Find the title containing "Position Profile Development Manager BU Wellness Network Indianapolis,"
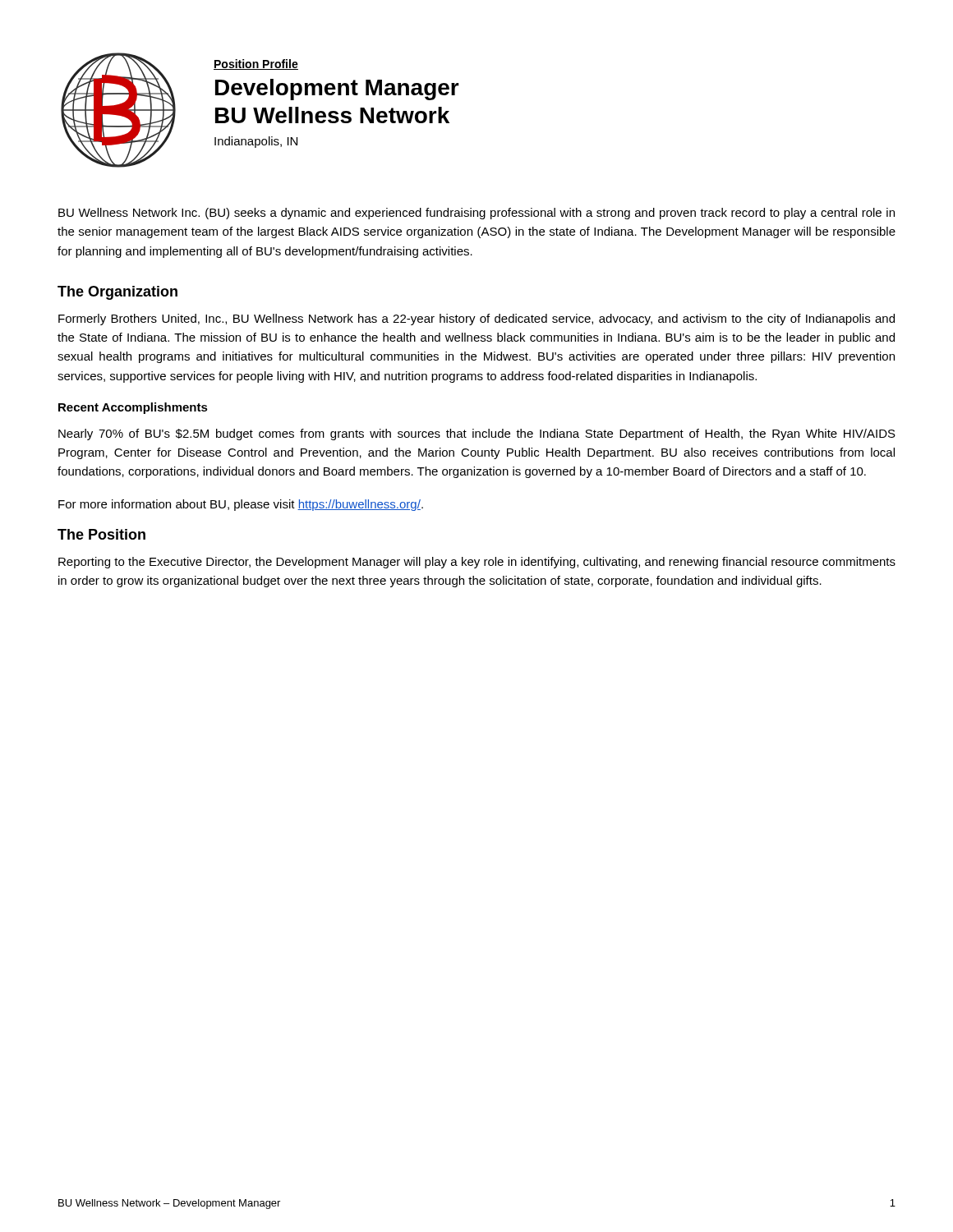 click(336, 103)
